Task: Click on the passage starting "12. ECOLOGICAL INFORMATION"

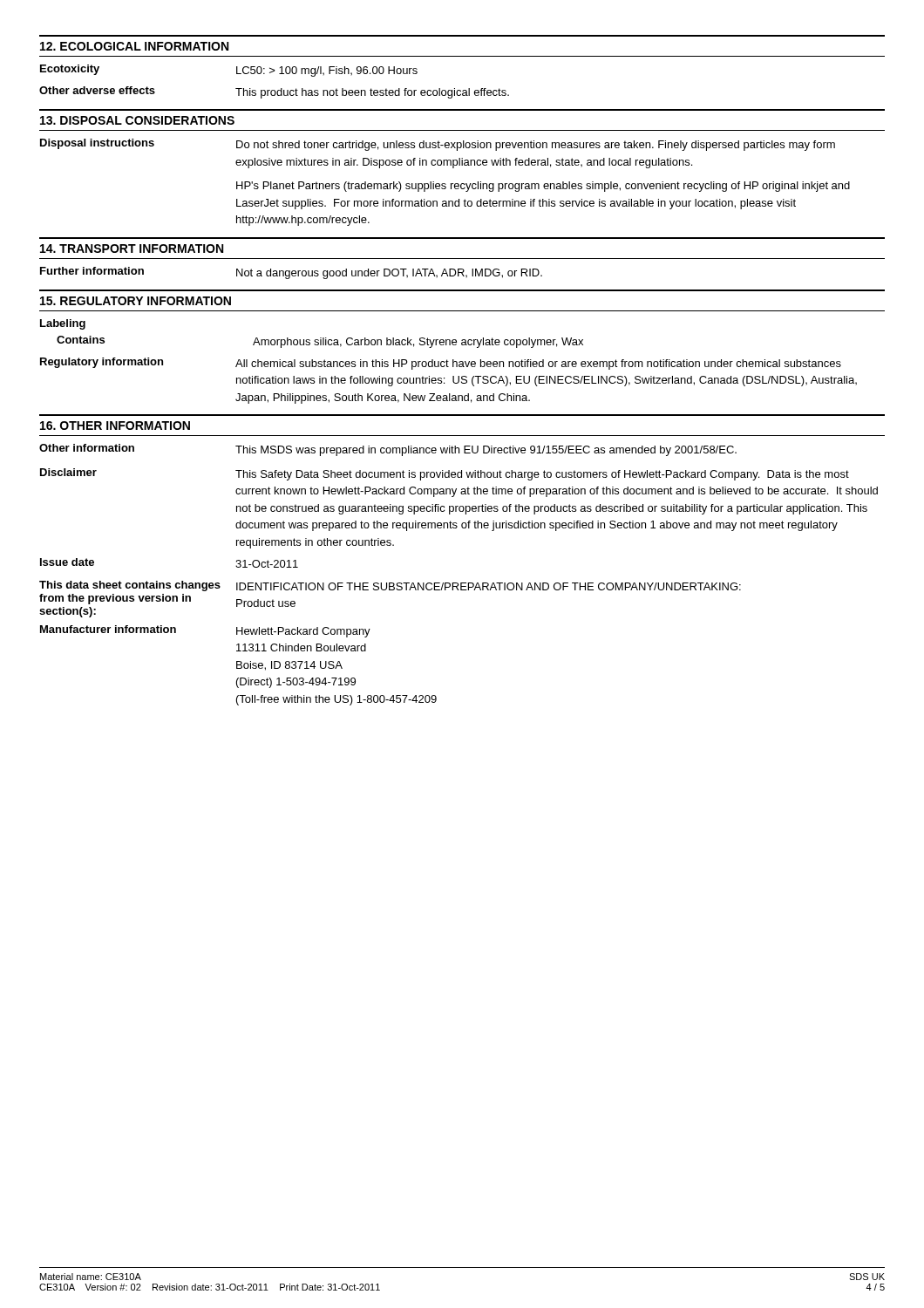Action: click(134, 46)
